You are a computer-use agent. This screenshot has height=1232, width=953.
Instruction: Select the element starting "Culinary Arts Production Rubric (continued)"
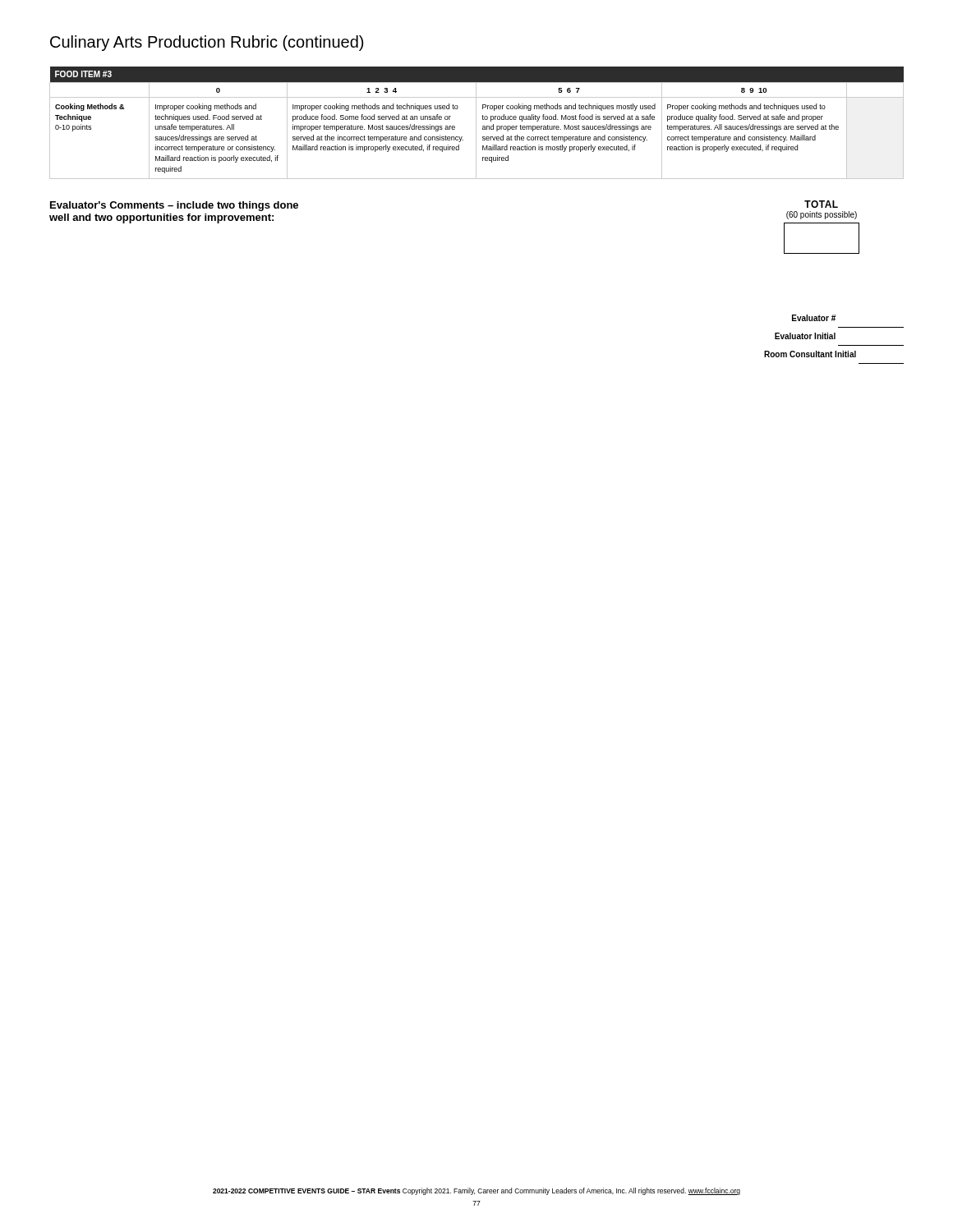207,42
